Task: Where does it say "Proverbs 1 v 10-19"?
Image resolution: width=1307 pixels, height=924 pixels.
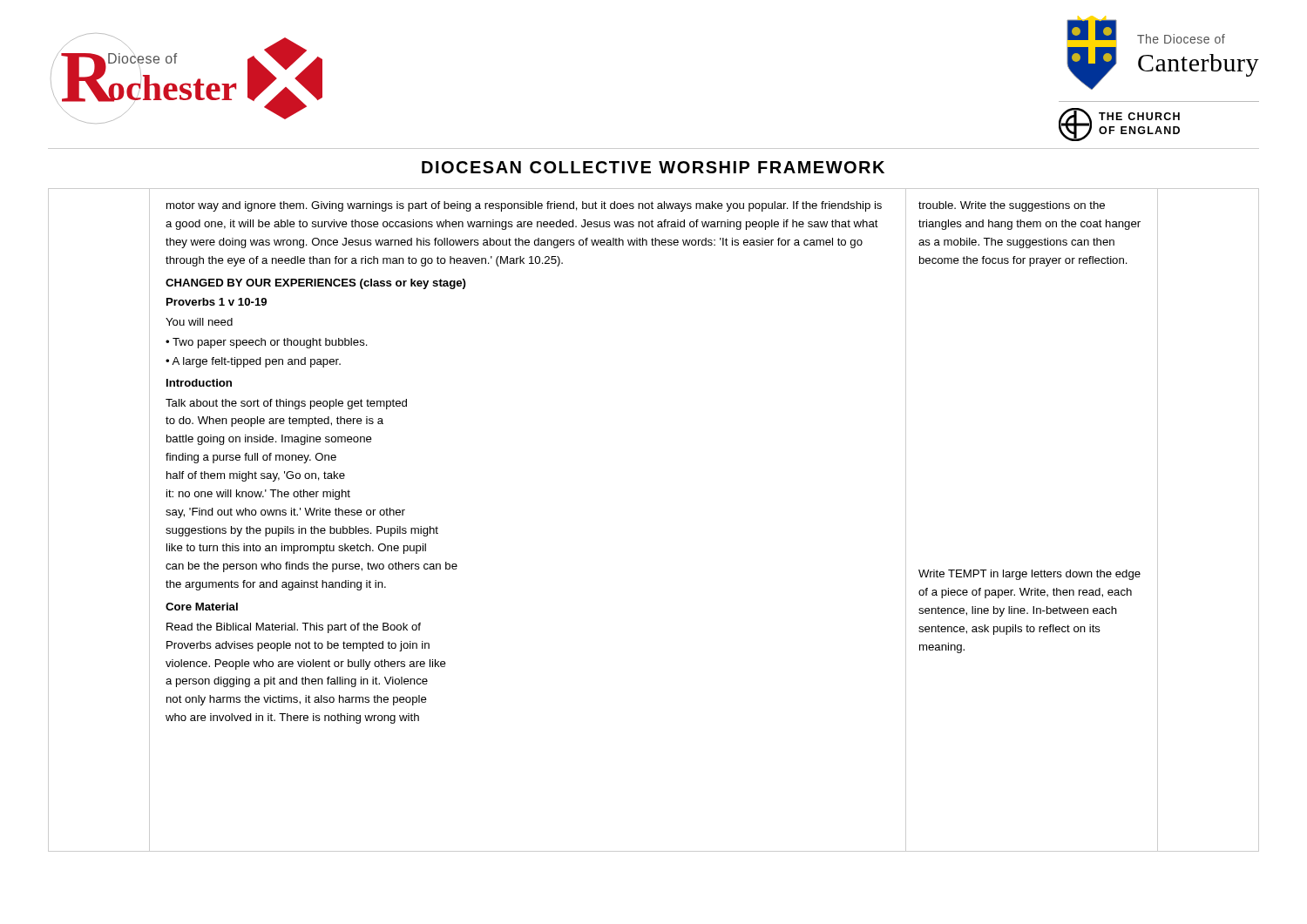Action: click(x=216, y=302)
